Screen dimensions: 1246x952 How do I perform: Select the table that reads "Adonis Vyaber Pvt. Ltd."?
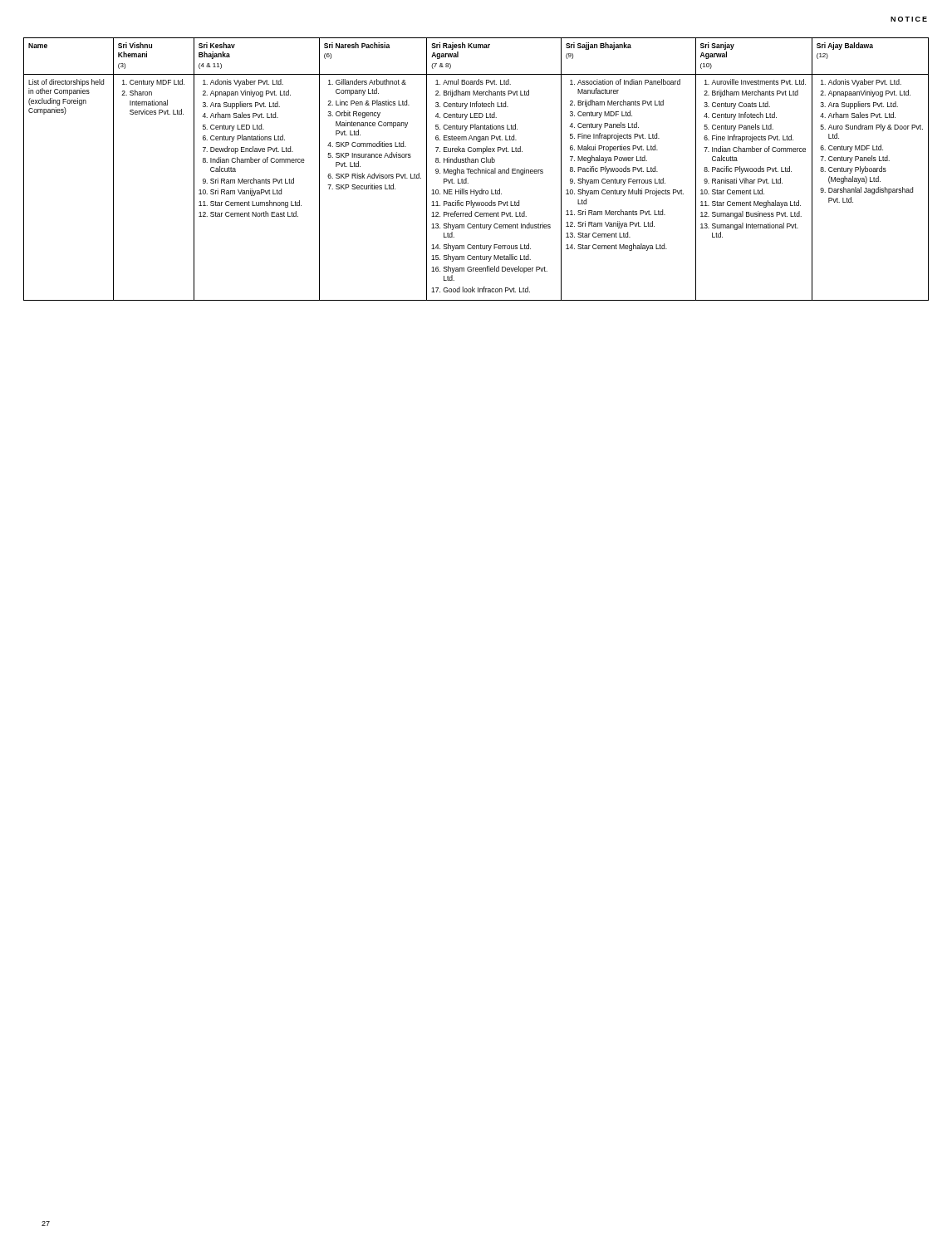pos(476,169)
